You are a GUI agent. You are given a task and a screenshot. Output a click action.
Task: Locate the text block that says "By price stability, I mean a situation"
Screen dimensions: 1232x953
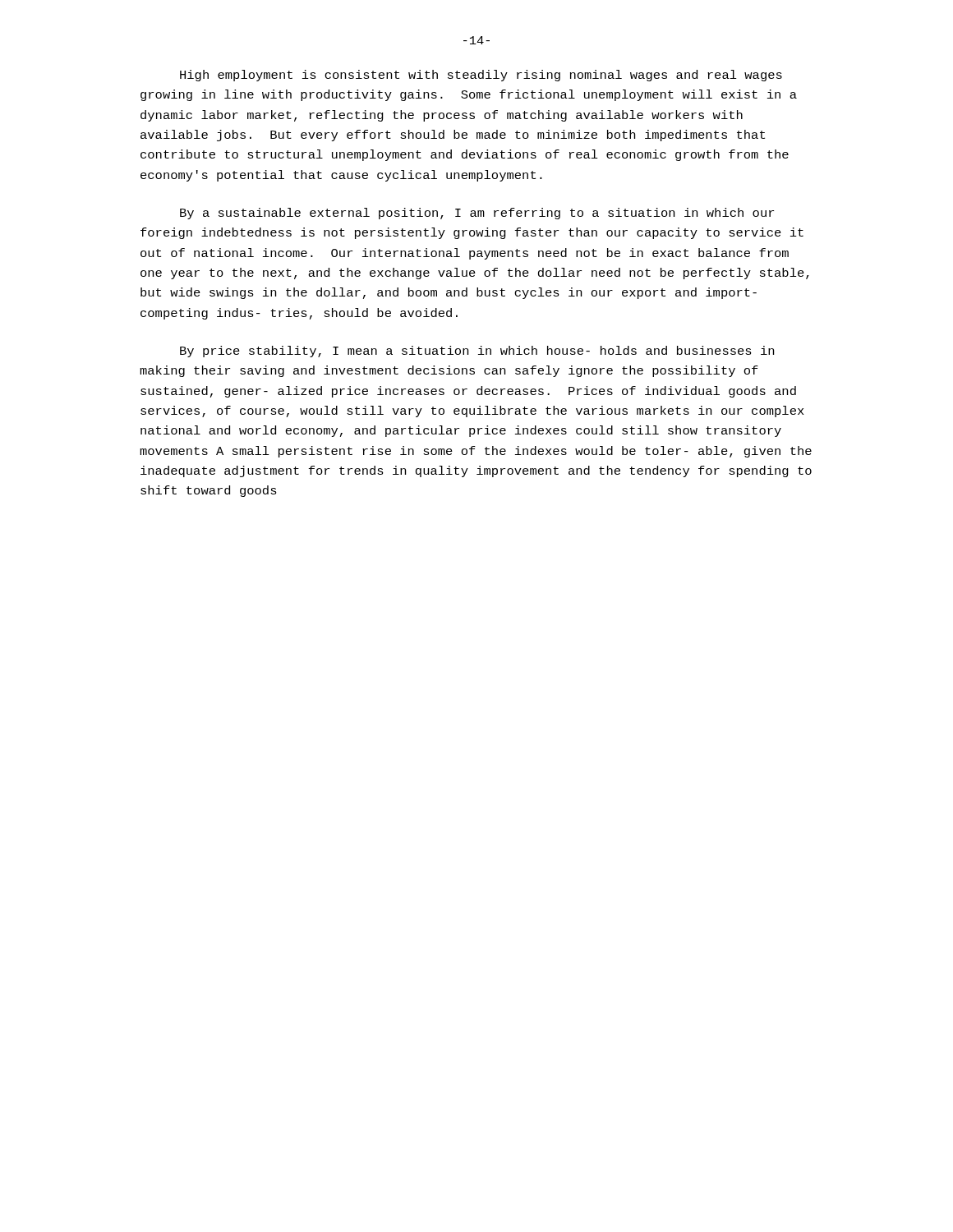pyautogui.click(x=476, y=421)
